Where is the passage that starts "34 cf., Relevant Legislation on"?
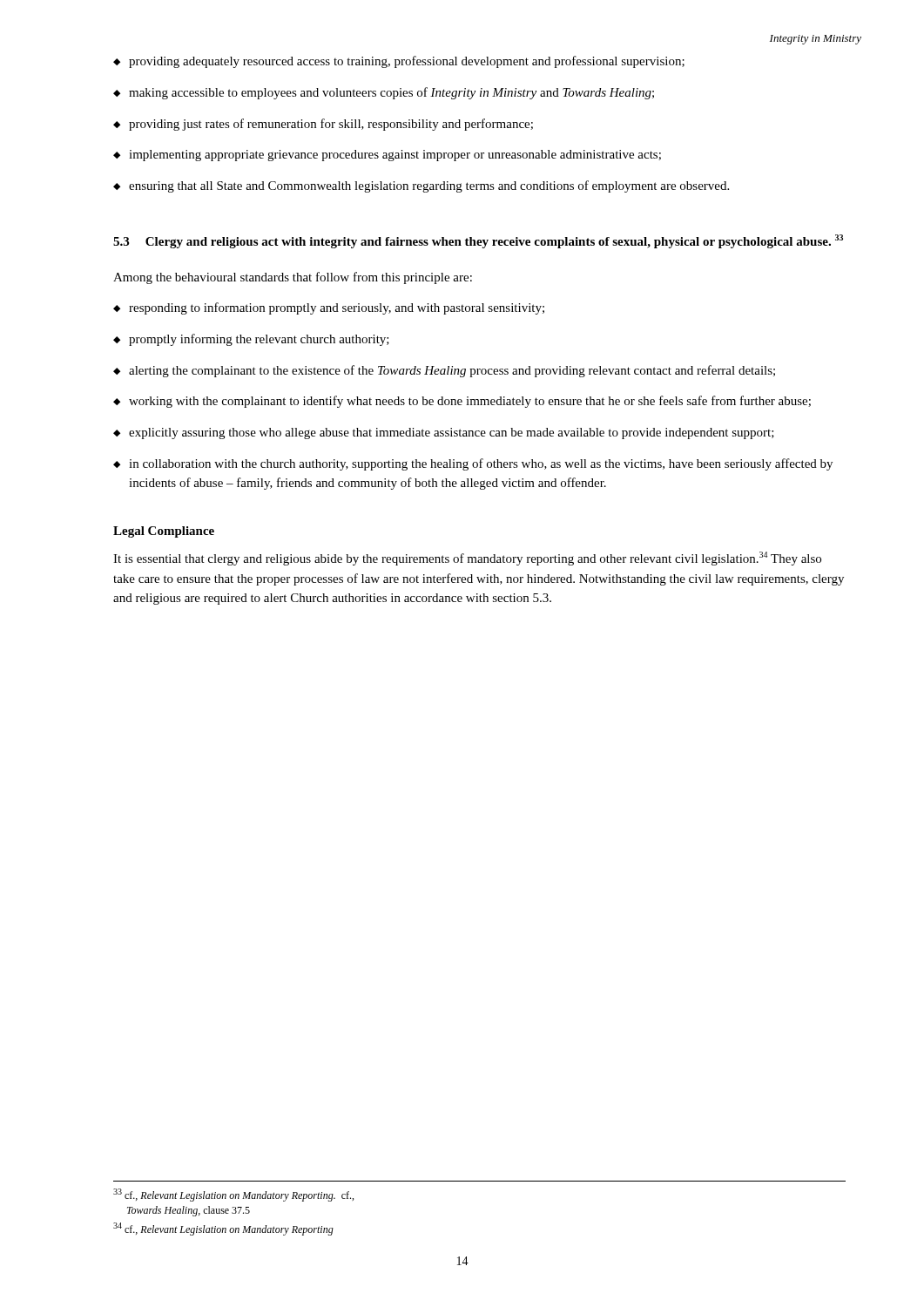The width and height of the screenshot is (924, 1307). tap(223, 1229)
